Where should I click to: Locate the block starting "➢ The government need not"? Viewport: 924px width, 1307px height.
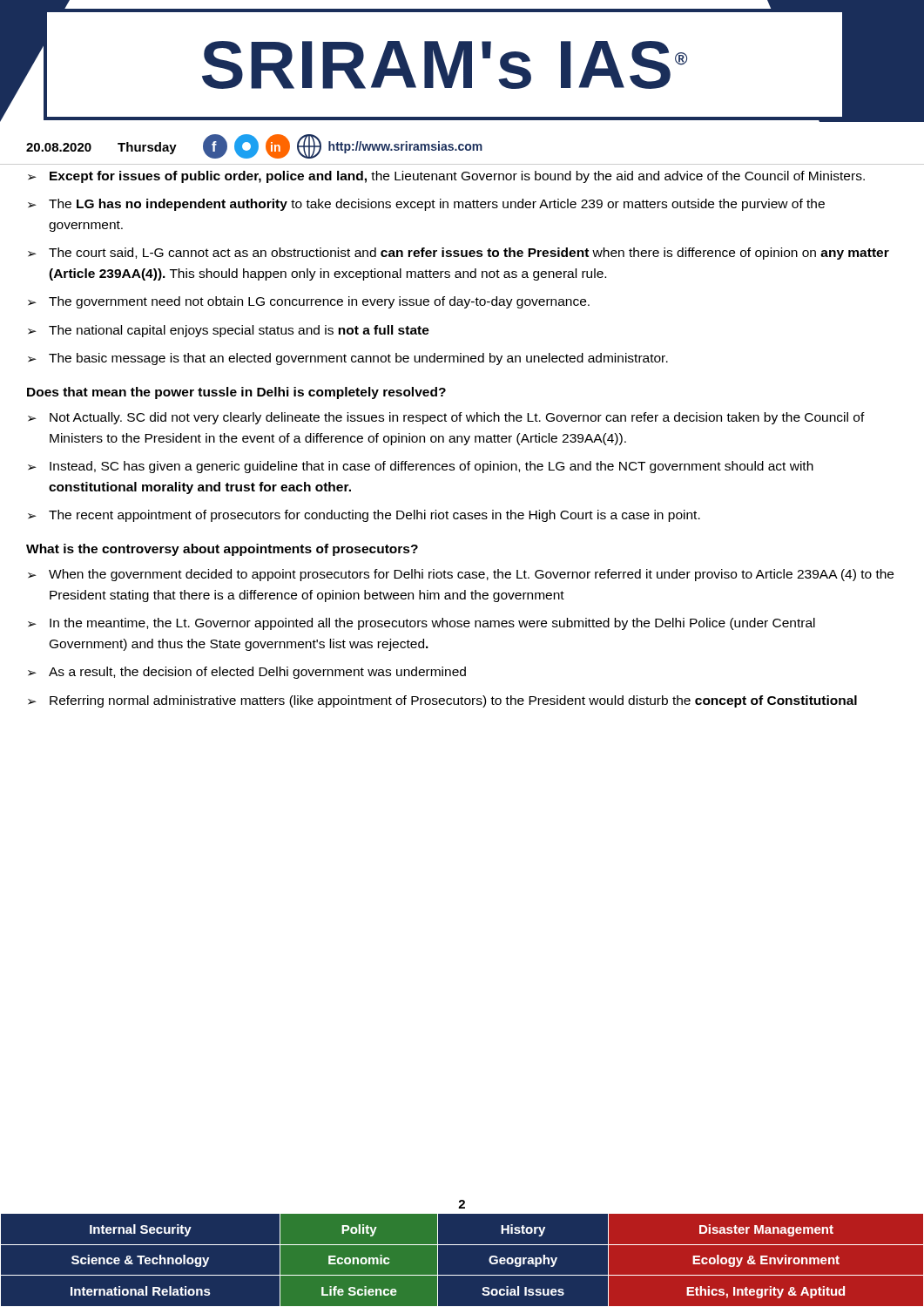tap(462, 302)
